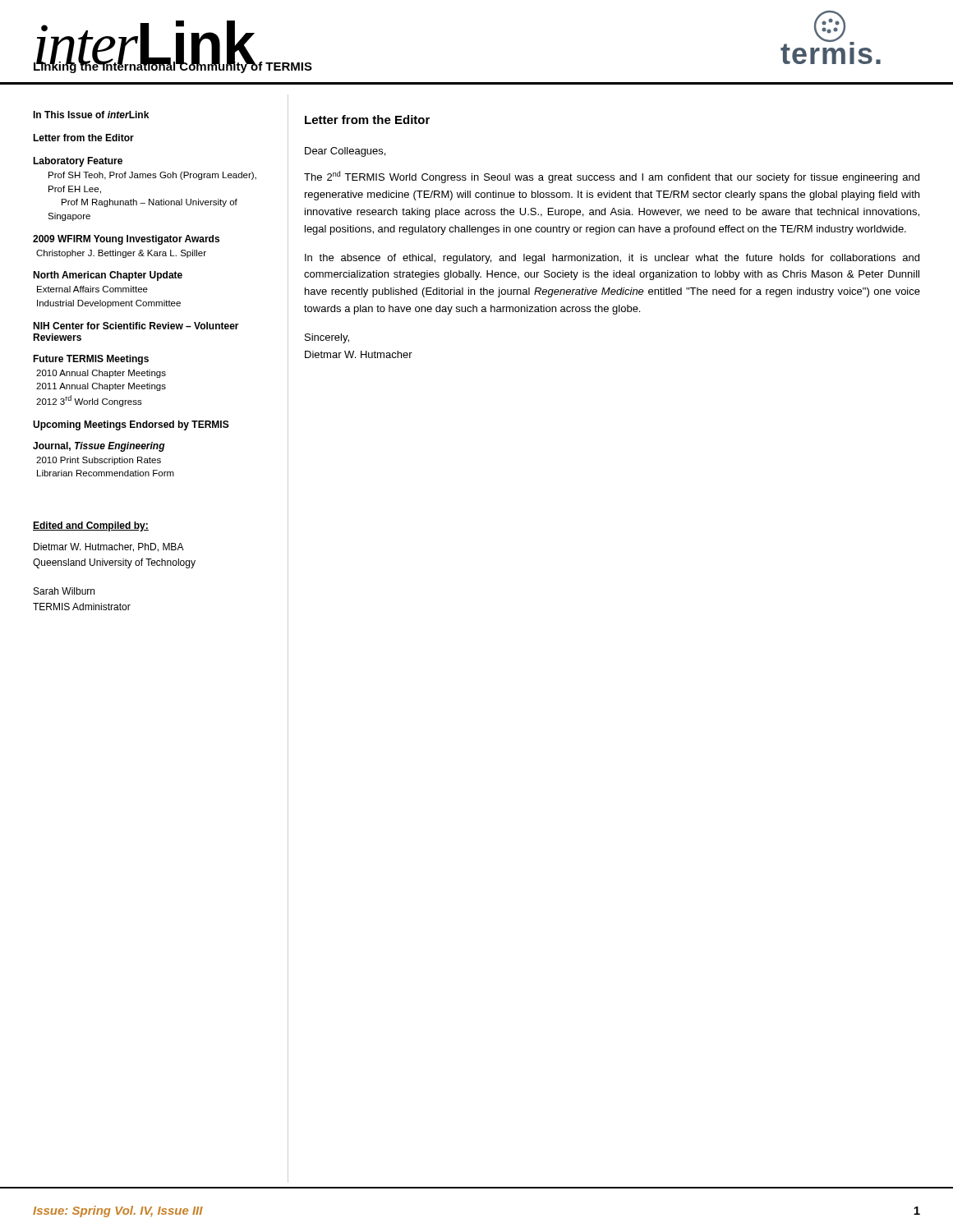Select the list item that reads "2010 Print Subscription Rates"

click(x=99, y=460)
